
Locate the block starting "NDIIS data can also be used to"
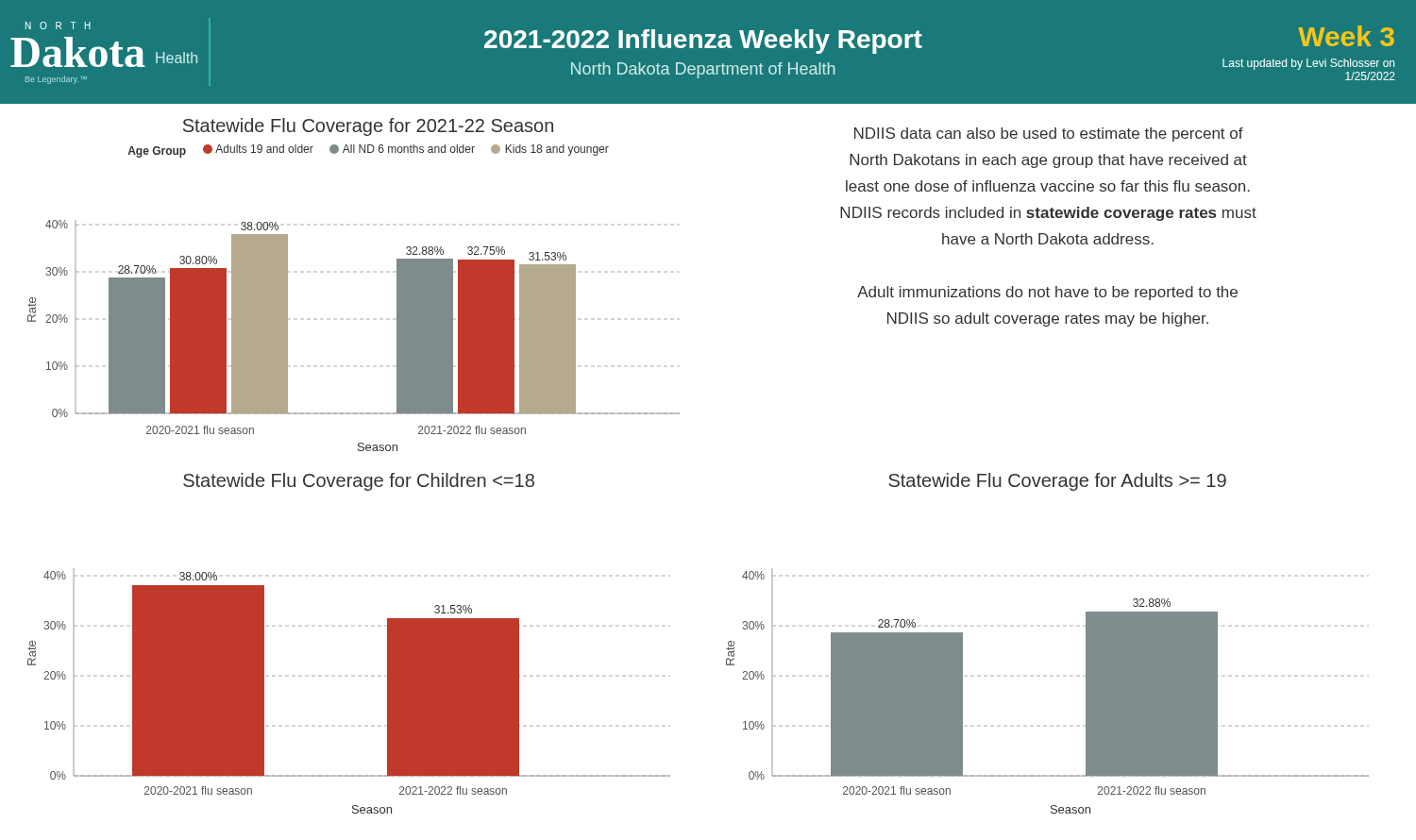[1048, 226]
